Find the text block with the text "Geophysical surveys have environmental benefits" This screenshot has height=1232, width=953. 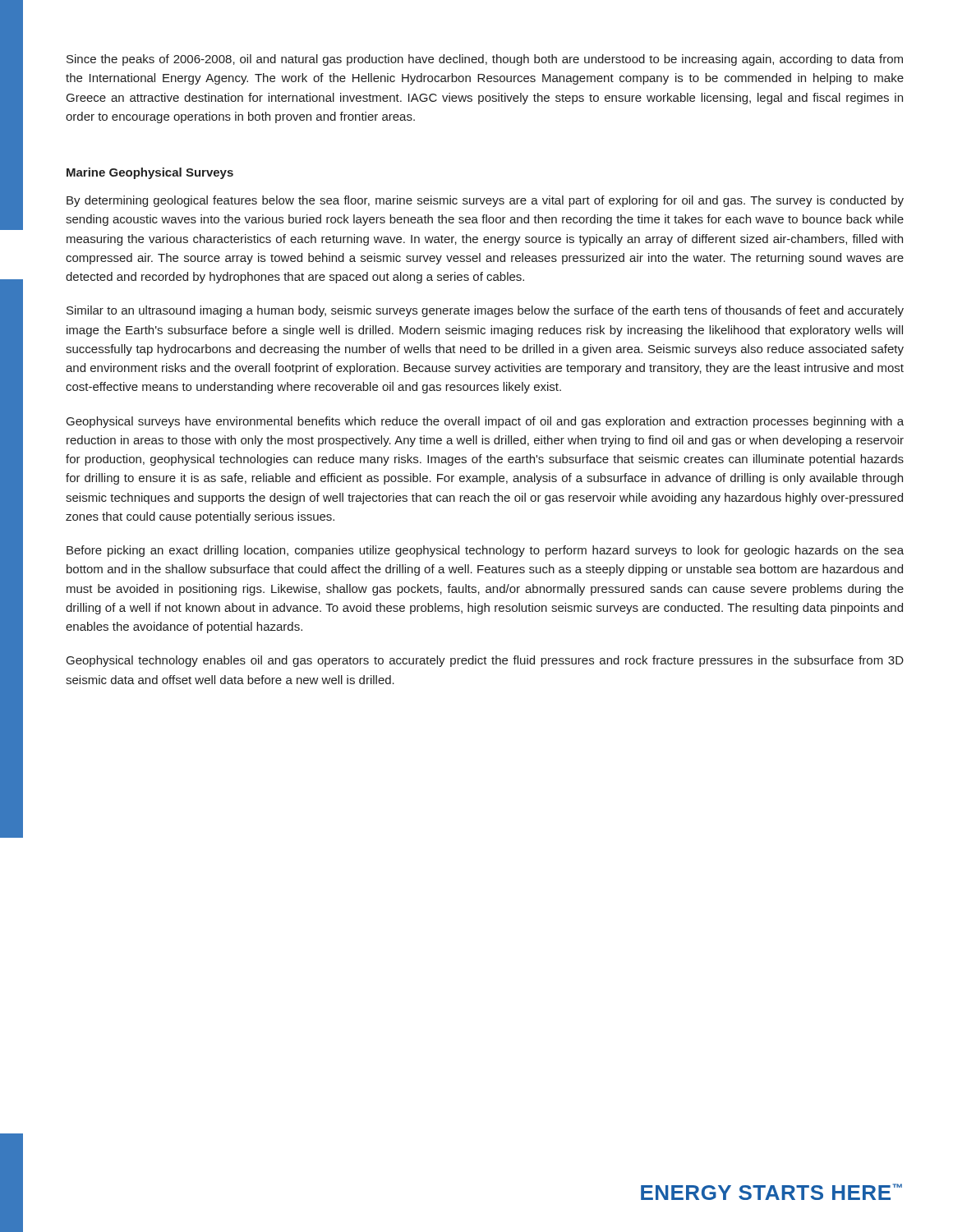point(485,468)
